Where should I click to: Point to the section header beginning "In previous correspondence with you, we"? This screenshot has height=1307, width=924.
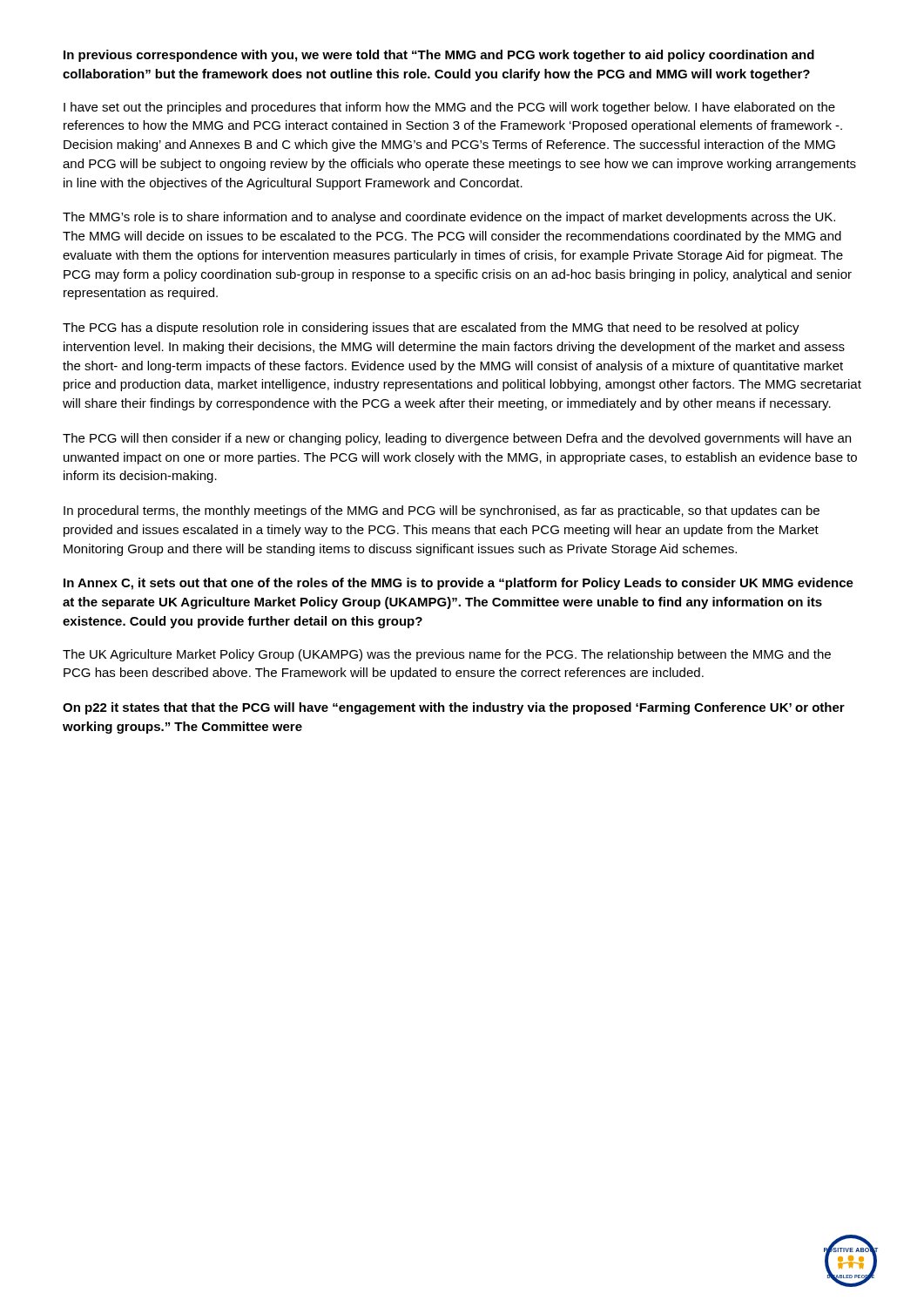[x=439, y=64]
